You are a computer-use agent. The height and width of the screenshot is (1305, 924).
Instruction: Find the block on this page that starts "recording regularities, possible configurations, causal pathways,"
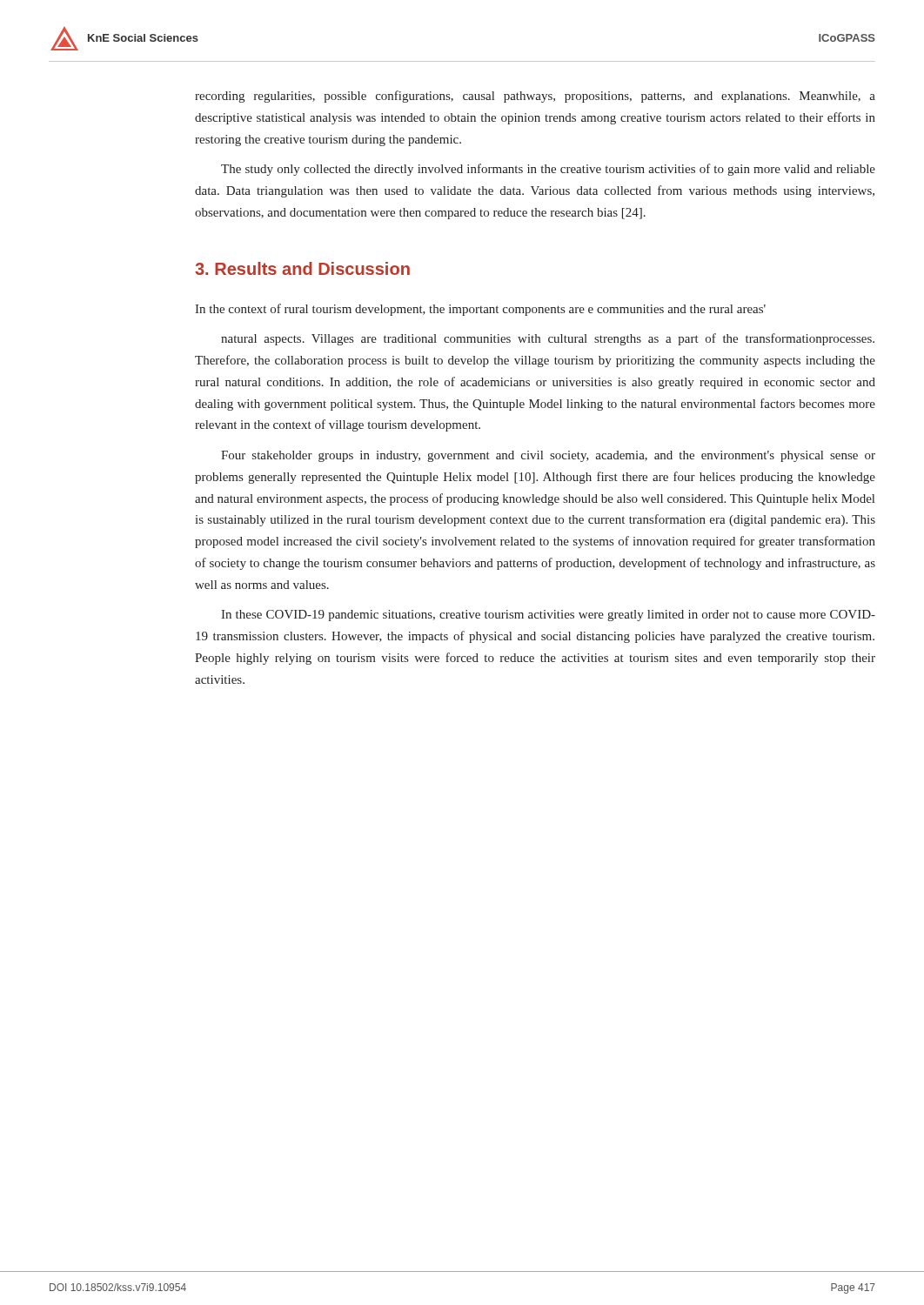[x=535, y=117]
